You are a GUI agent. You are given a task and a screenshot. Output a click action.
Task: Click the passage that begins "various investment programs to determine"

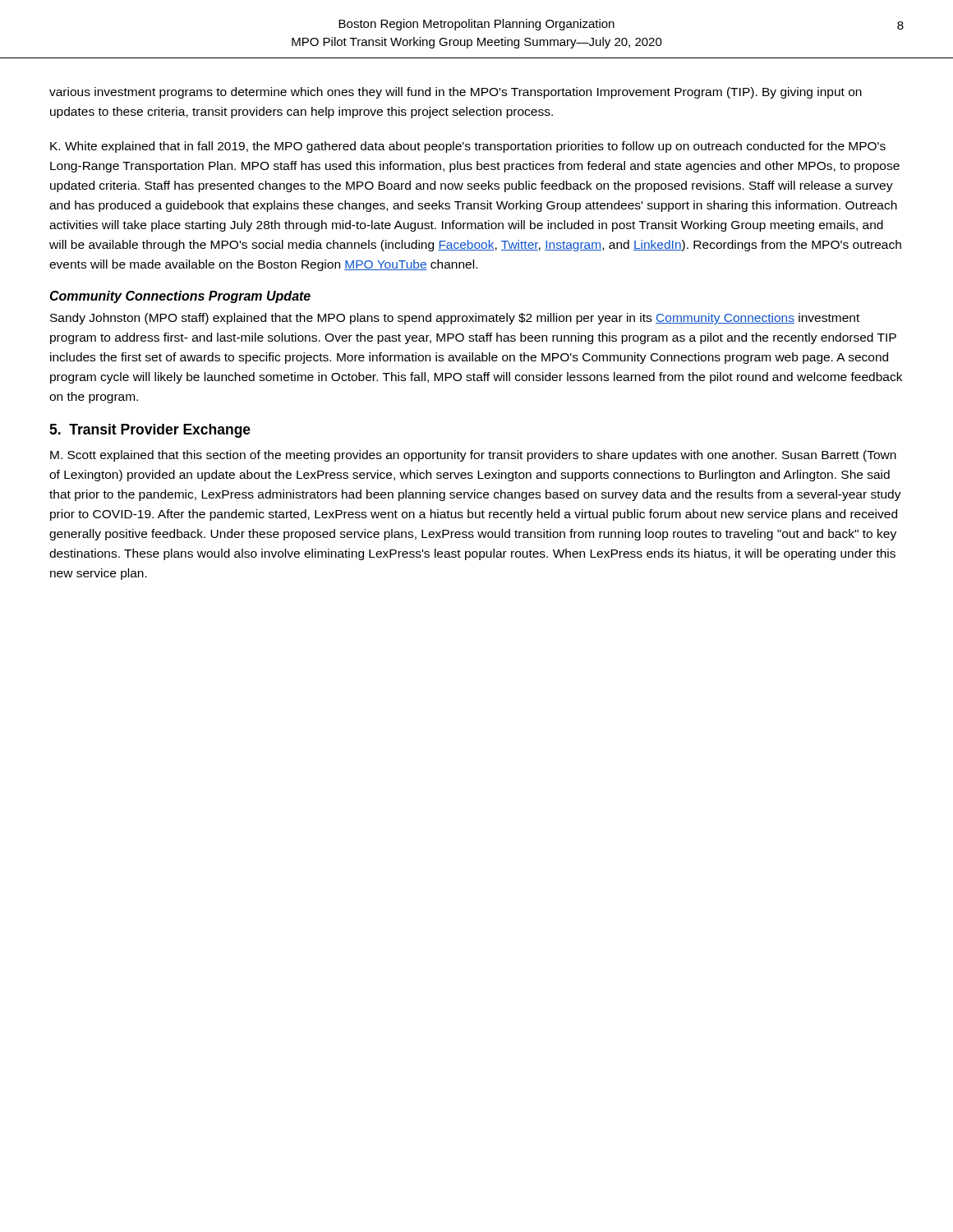[456, 101]
